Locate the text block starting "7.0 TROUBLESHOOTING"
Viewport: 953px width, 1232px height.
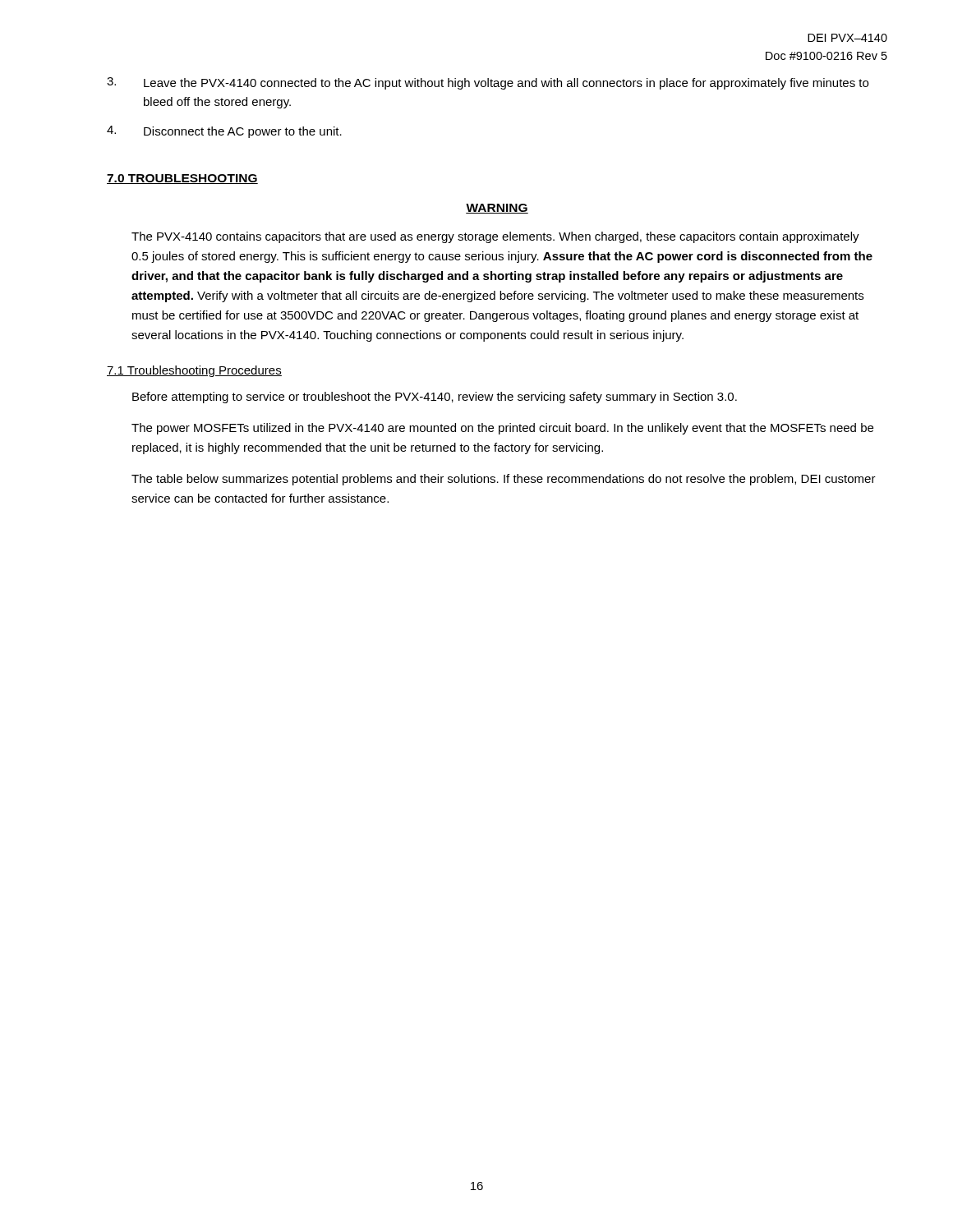(182, 177)
